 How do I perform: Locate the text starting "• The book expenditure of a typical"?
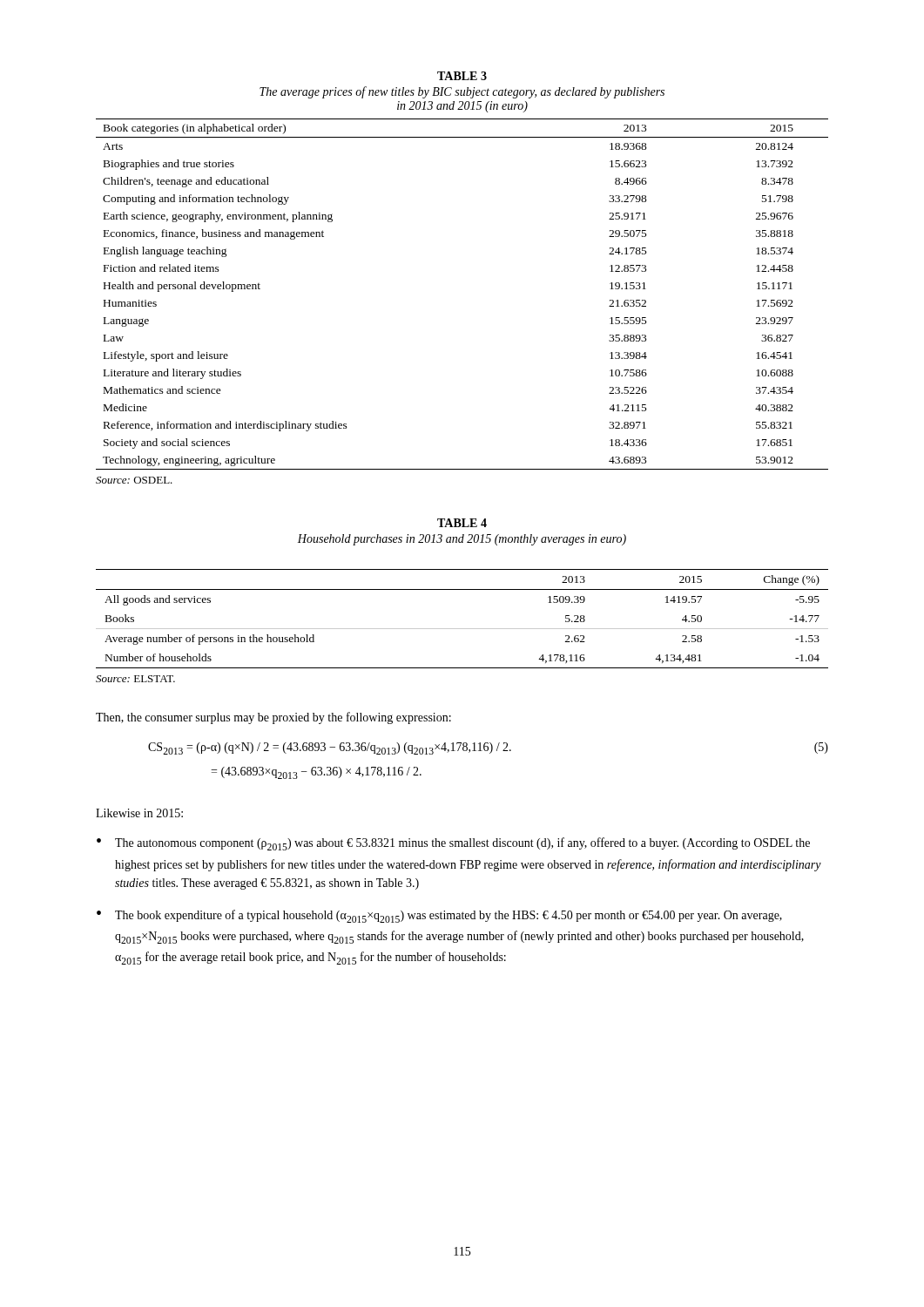click(462, 938)
